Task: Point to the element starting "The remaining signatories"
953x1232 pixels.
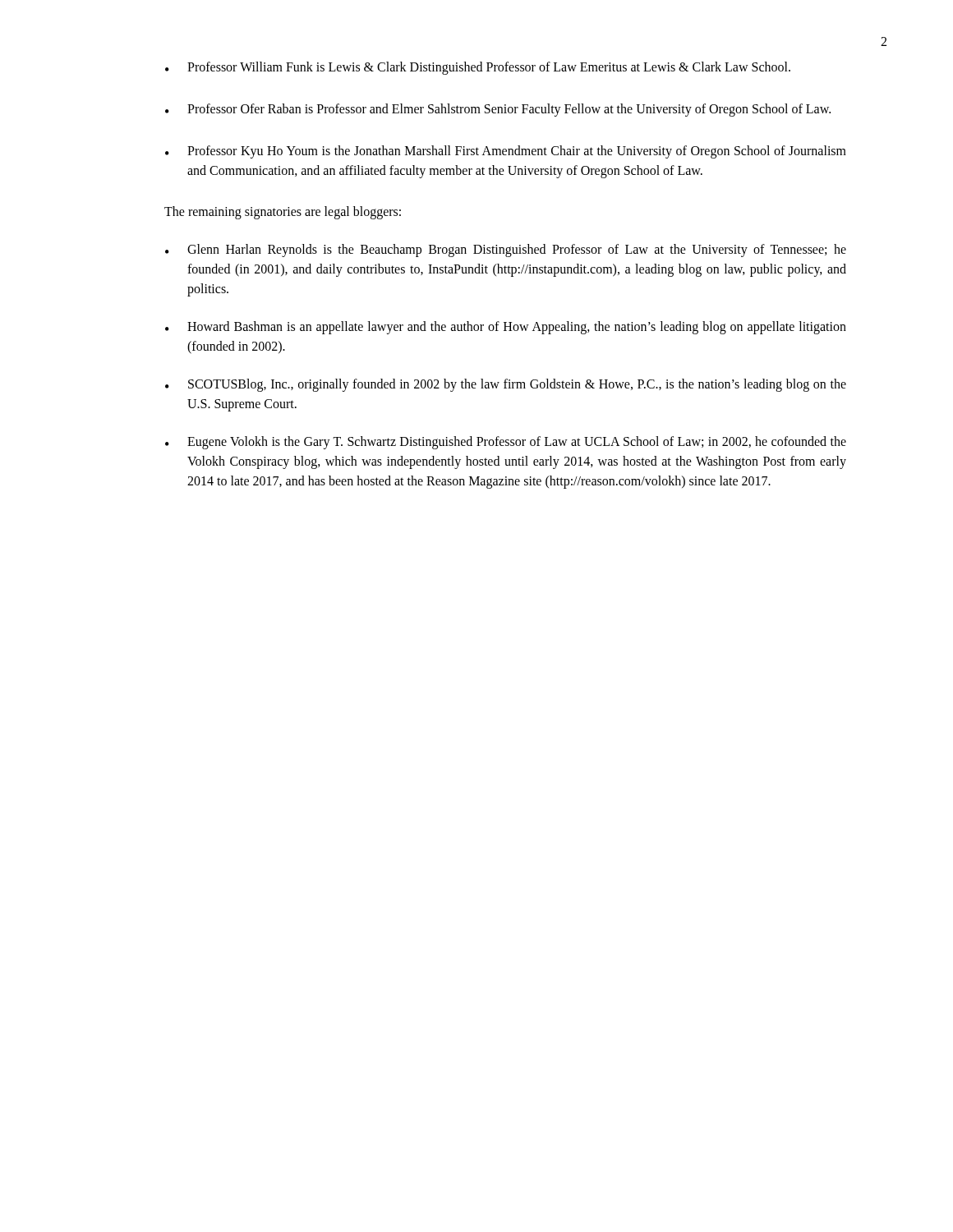Action: click(283, 211)
